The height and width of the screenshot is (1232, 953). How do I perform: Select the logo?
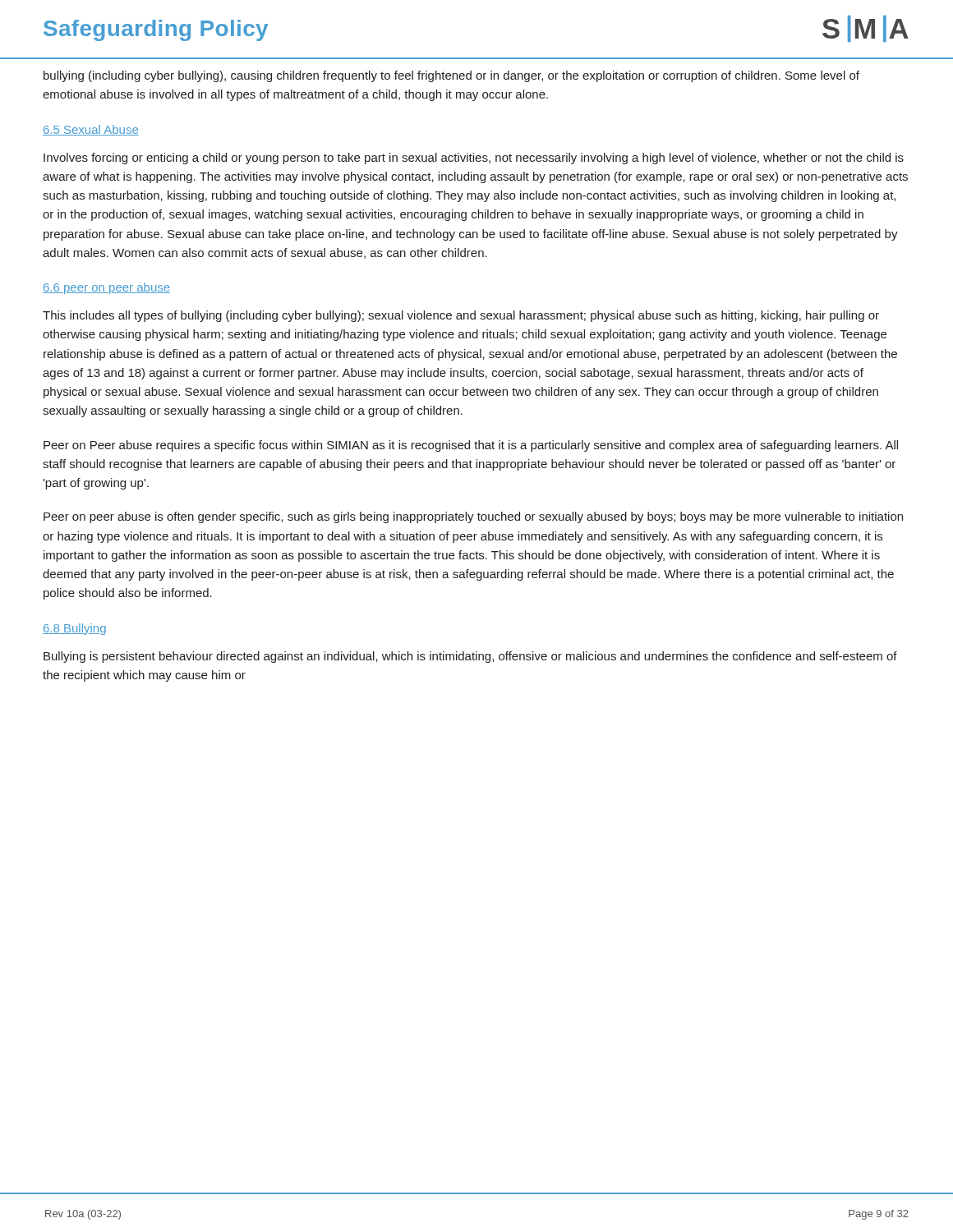pos(865,29)
